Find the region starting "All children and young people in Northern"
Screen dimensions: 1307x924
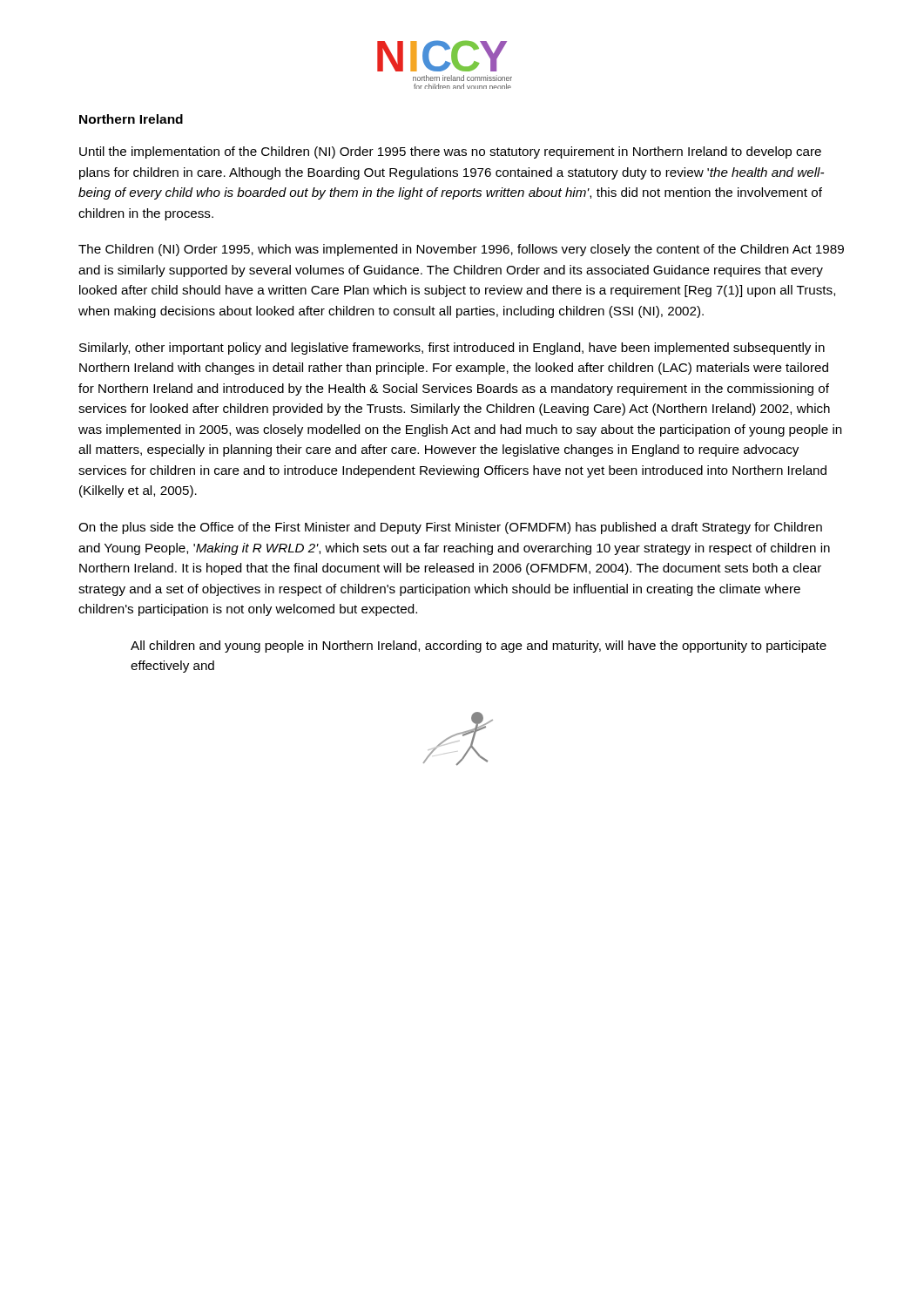[x=479, y=655]
